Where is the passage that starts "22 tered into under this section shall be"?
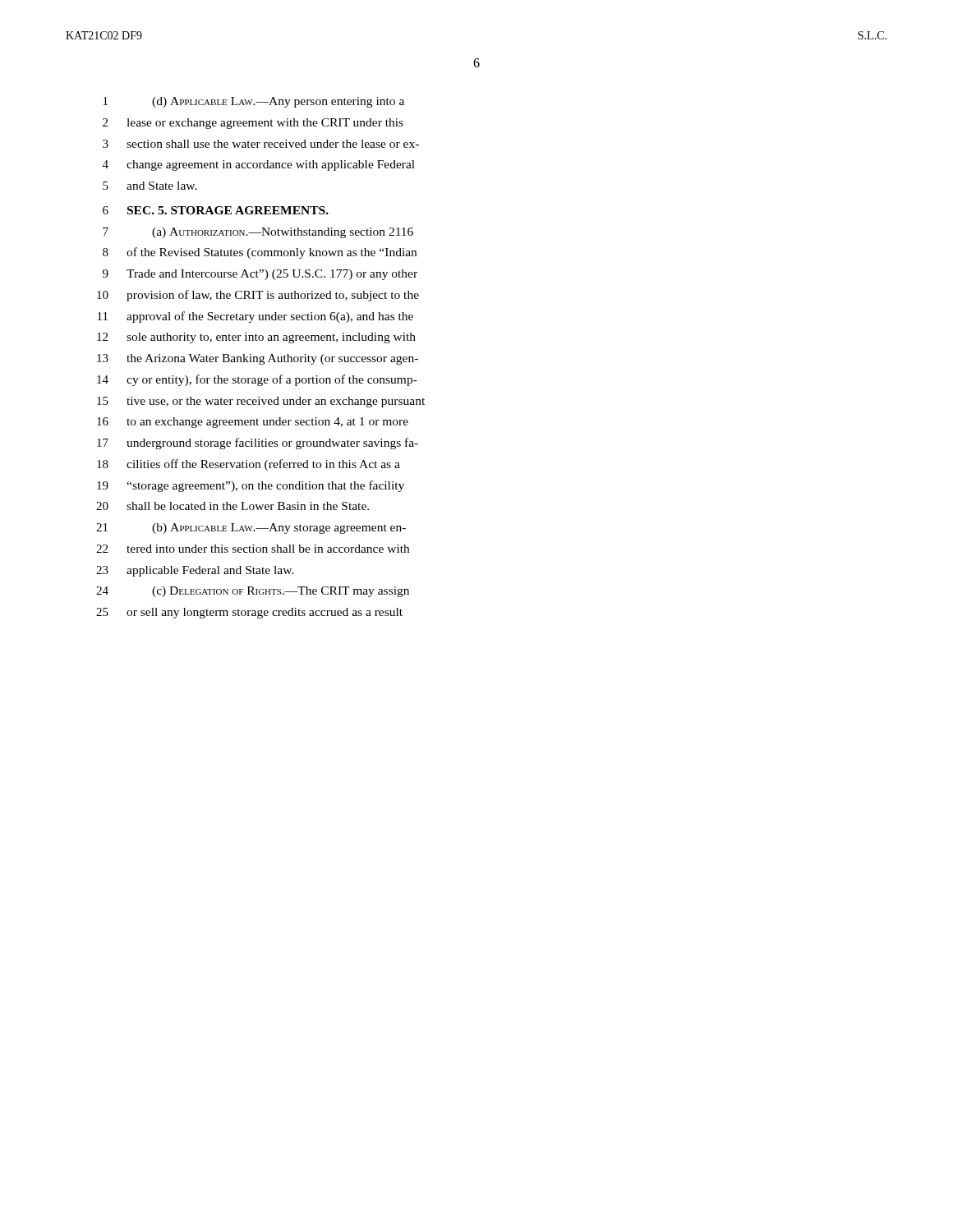Viewport: 953px width, 1232px height. pyautogui.click(x=253, y=549)
